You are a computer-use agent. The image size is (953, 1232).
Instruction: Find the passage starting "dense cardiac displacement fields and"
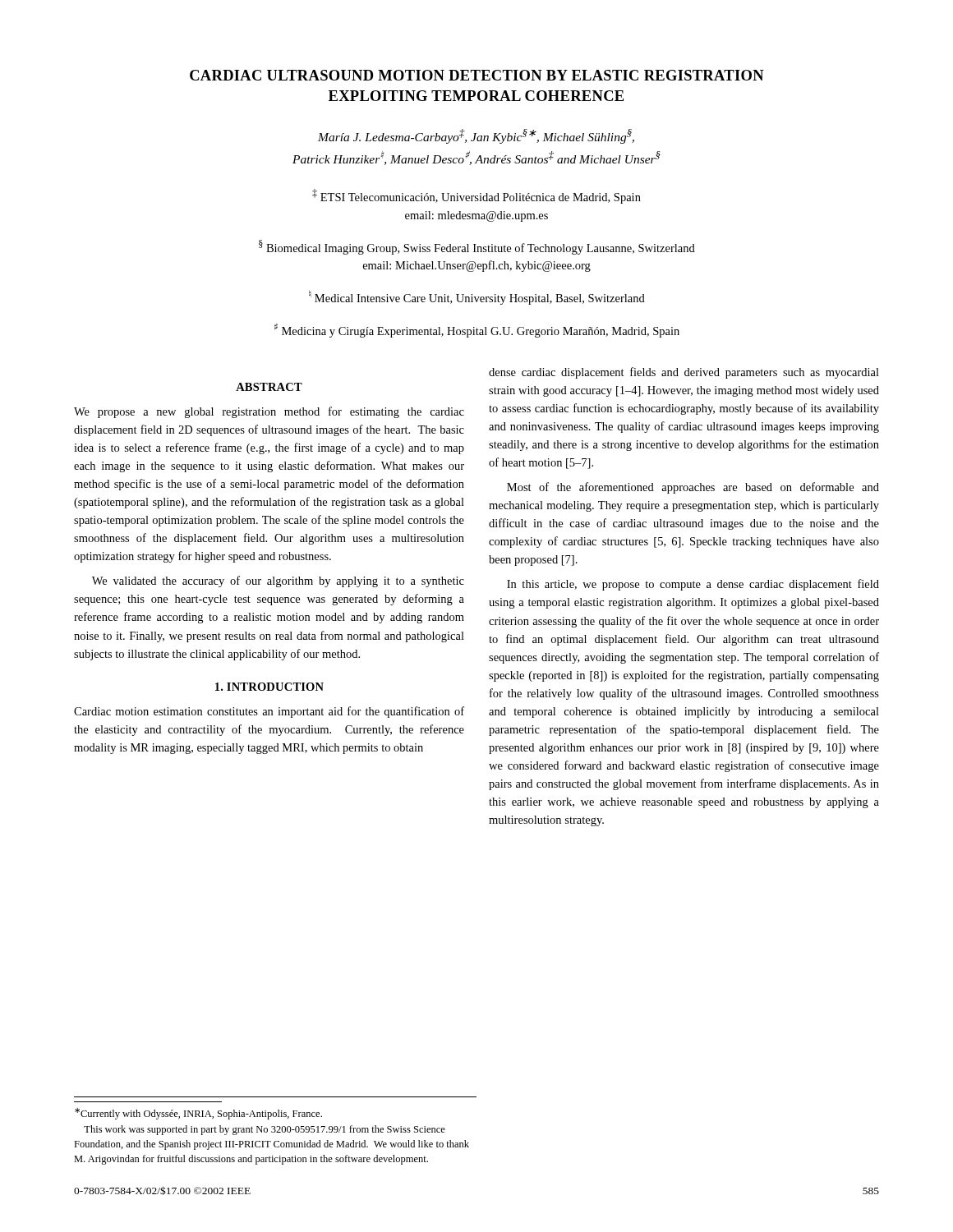[684, 596]
